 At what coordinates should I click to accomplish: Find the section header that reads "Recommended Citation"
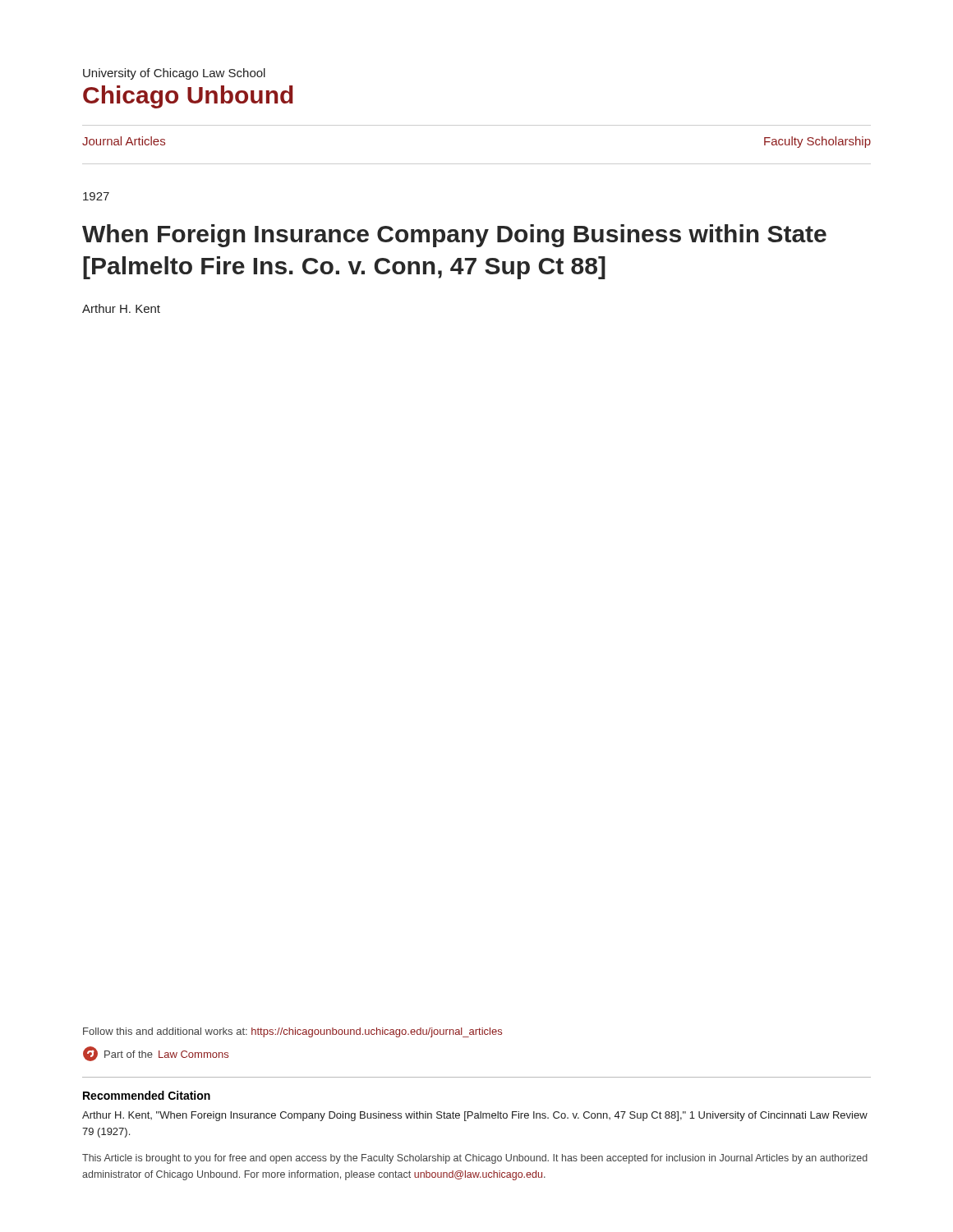pos(146,1096)
